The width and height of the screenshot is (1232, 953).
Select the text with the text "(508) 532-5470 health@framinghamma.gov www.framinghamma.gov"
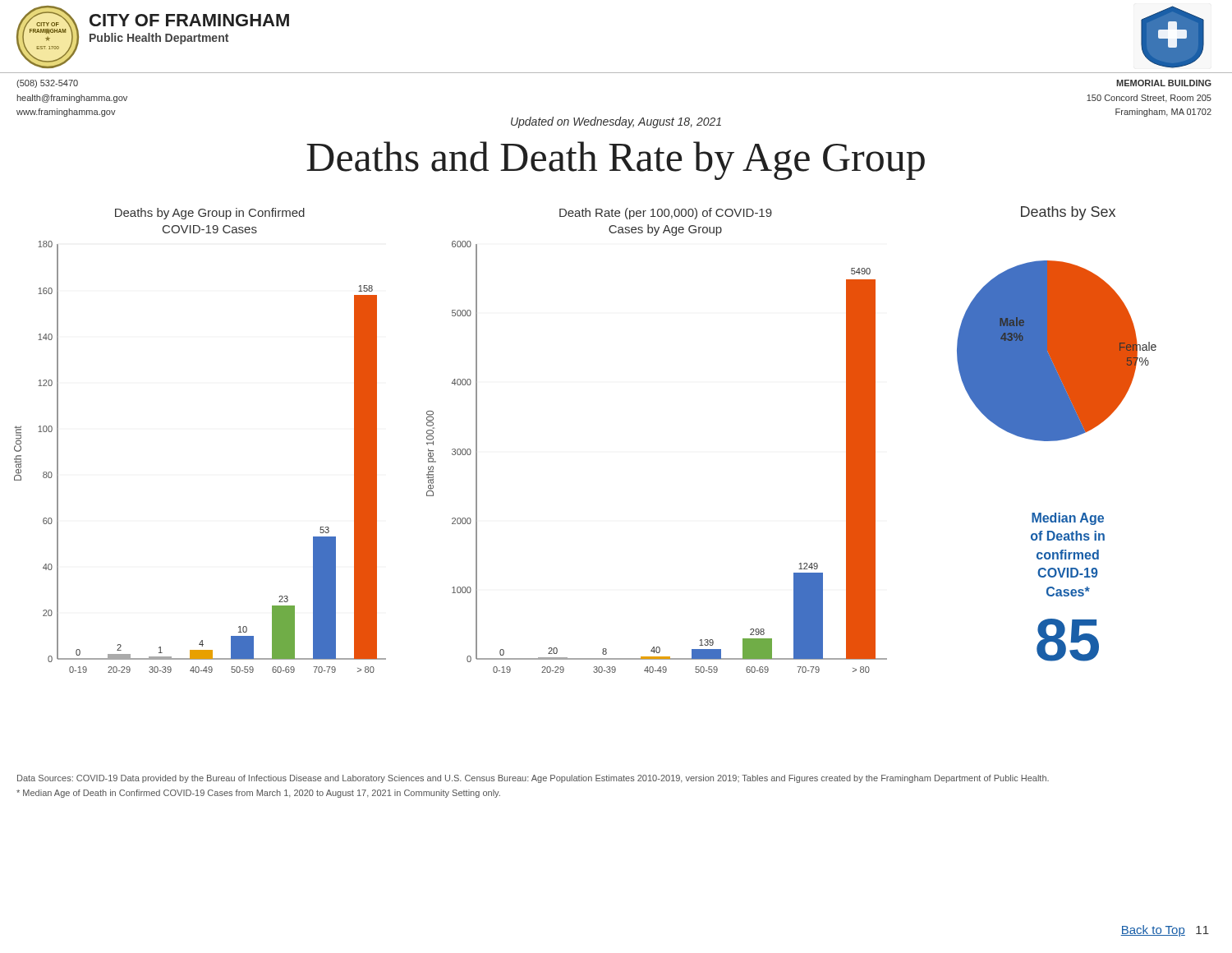coord(72,97)
